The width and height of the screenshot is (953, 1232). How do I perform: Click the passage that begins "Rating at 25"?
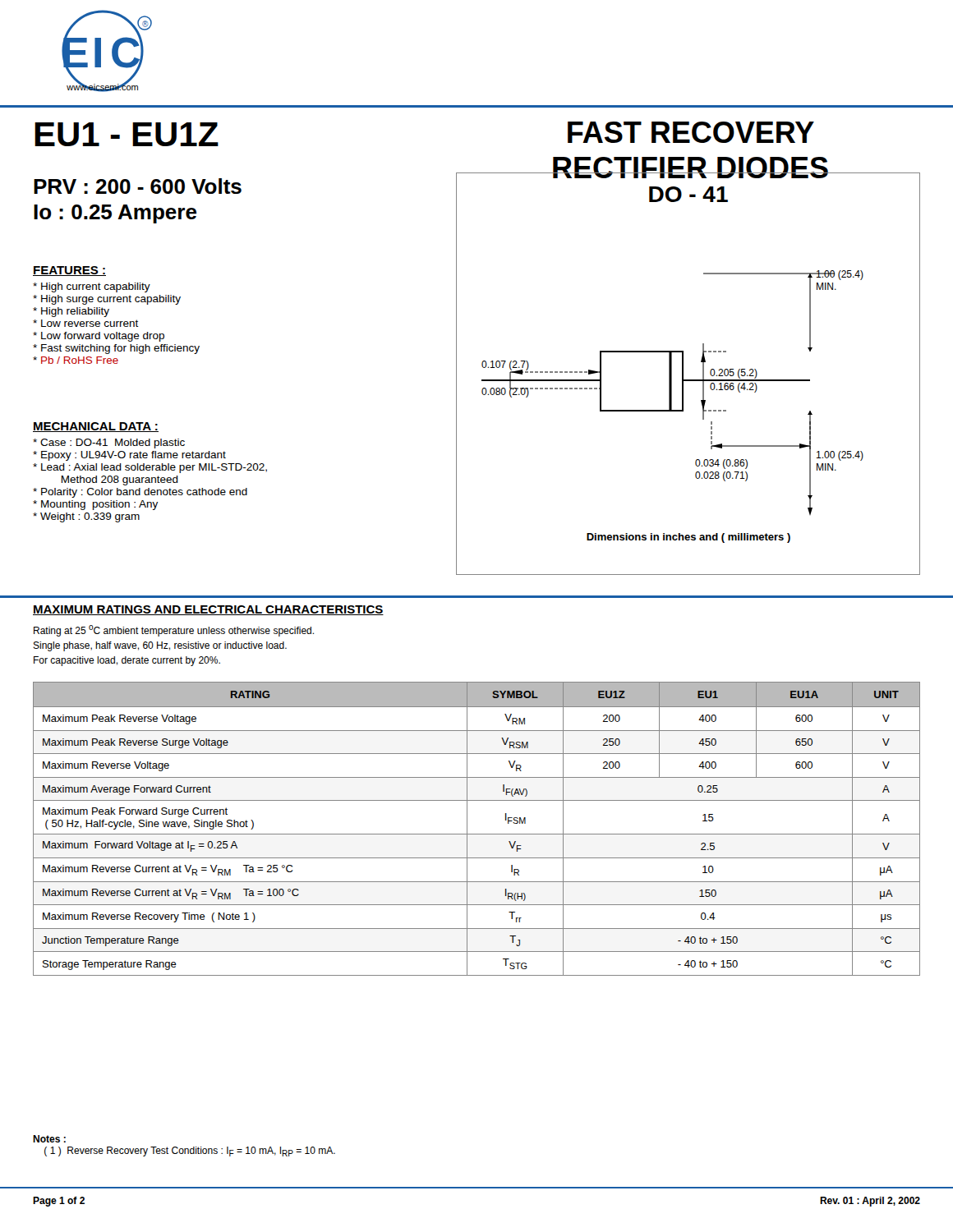pyautogui.click(x=174, y=644)
